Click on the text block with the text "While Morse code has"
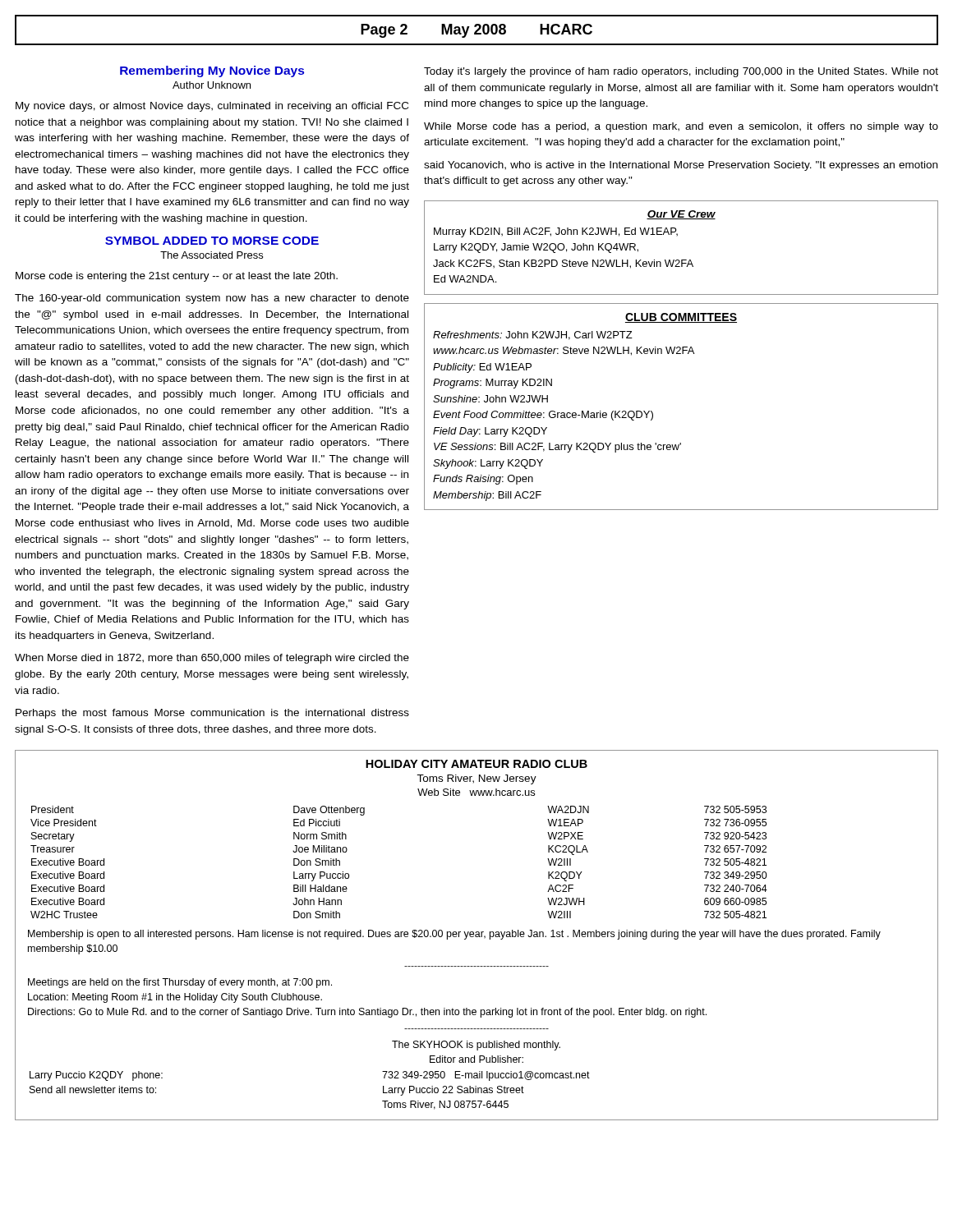 681,134
